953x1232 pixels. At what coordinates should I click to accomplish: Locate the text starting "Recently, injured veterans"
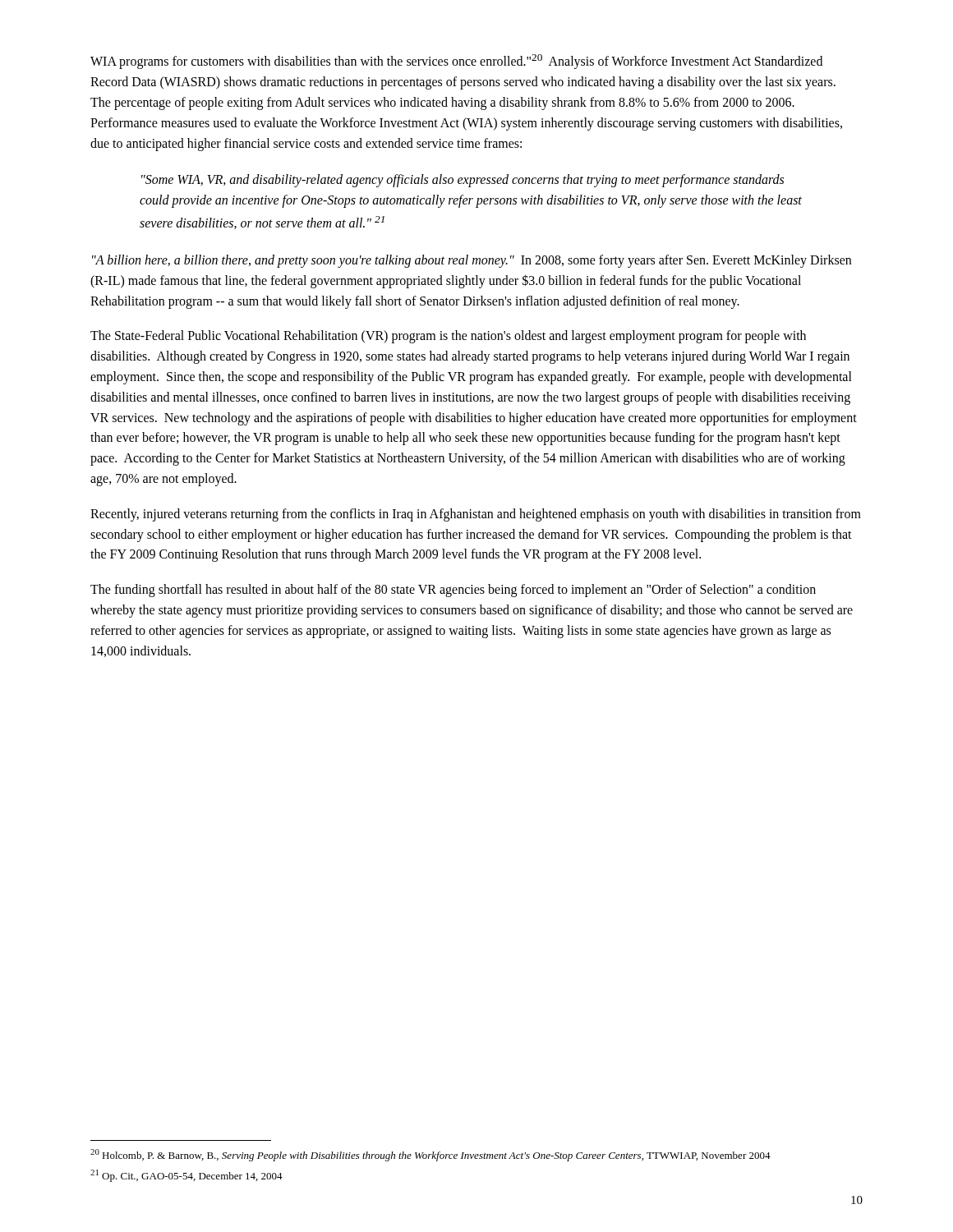(476, 534)
